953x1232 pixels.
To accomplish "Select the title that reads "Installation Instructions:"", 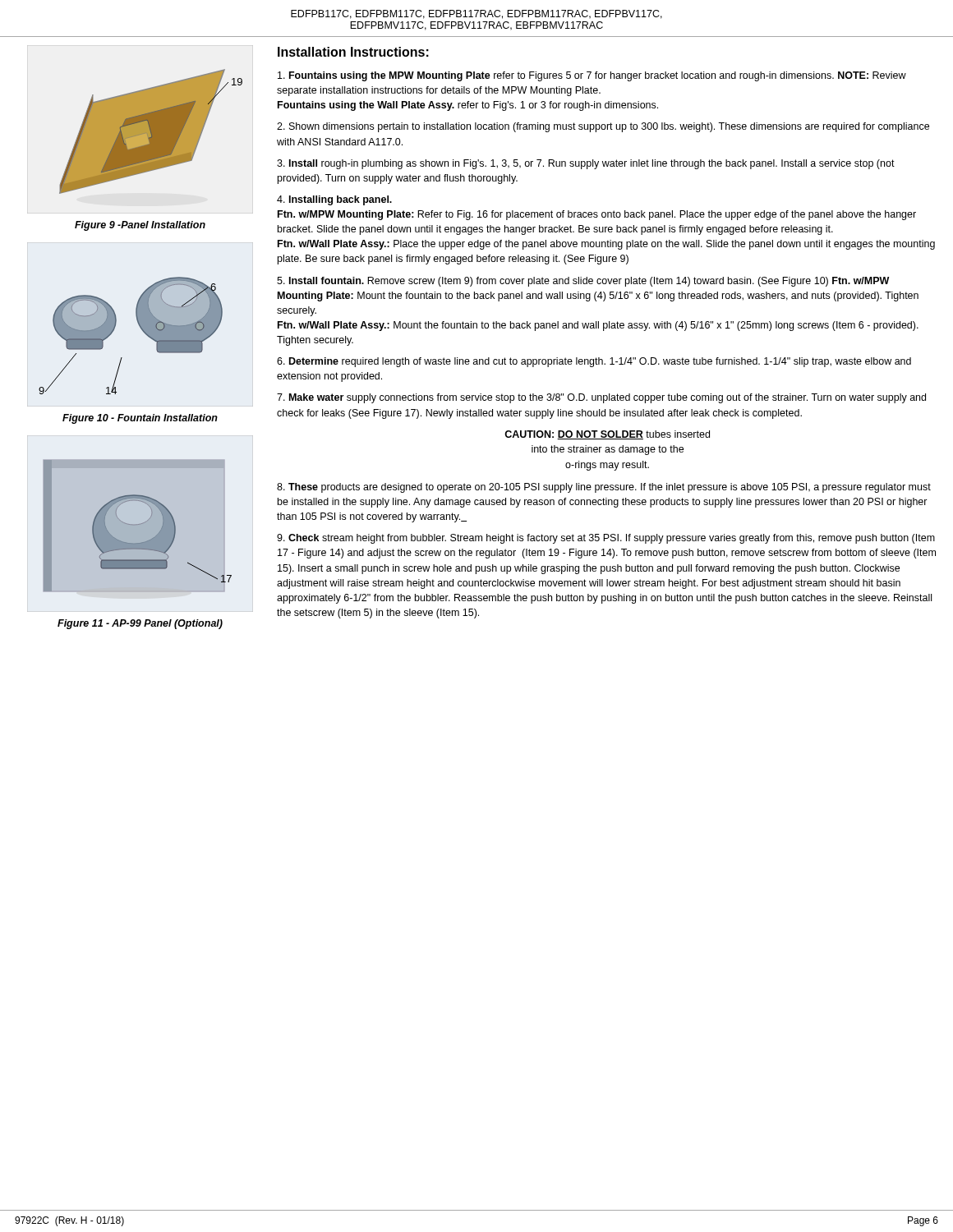I will (353, 52).
